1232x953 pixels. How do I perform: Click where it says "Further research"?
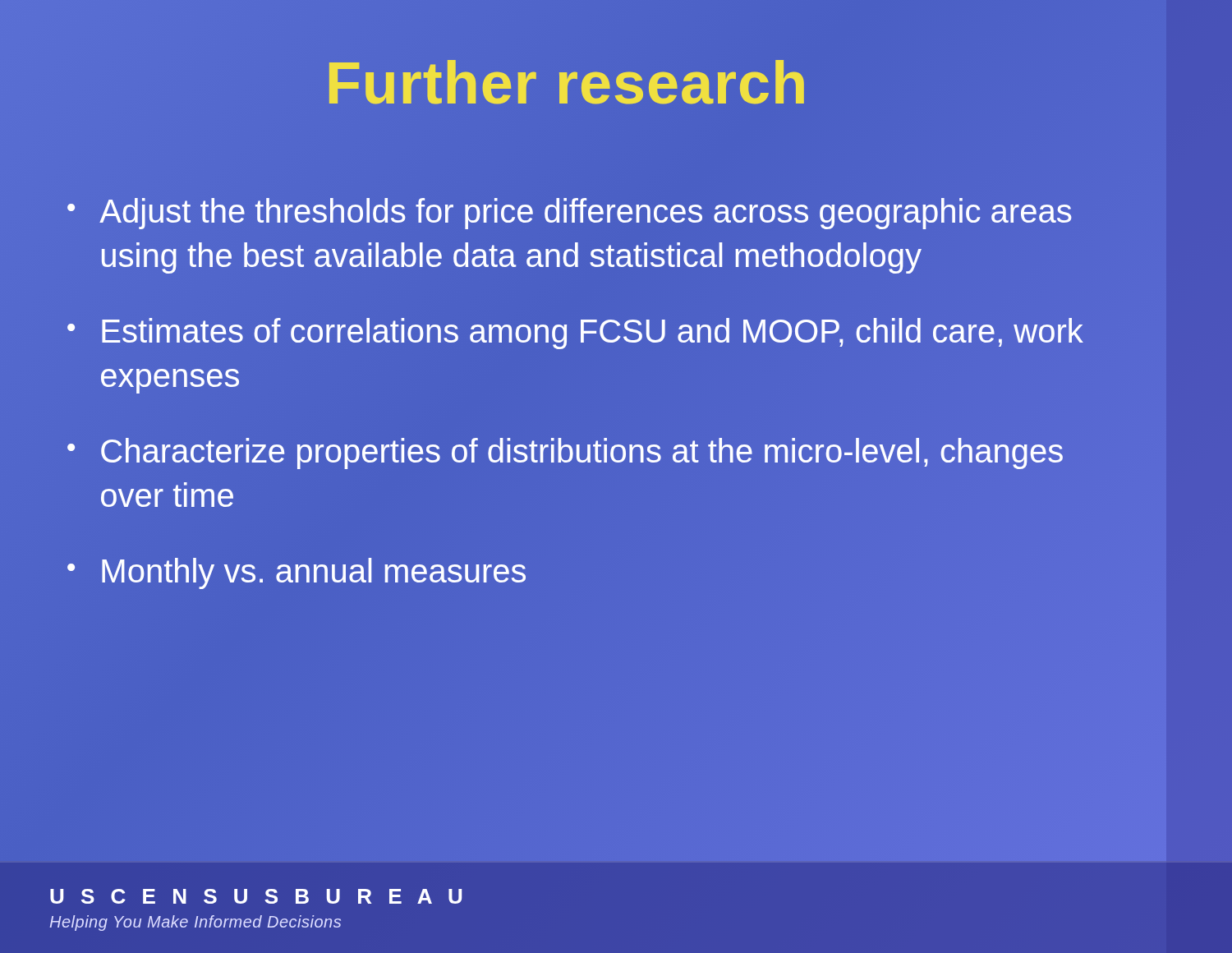[x=567, y=83]
